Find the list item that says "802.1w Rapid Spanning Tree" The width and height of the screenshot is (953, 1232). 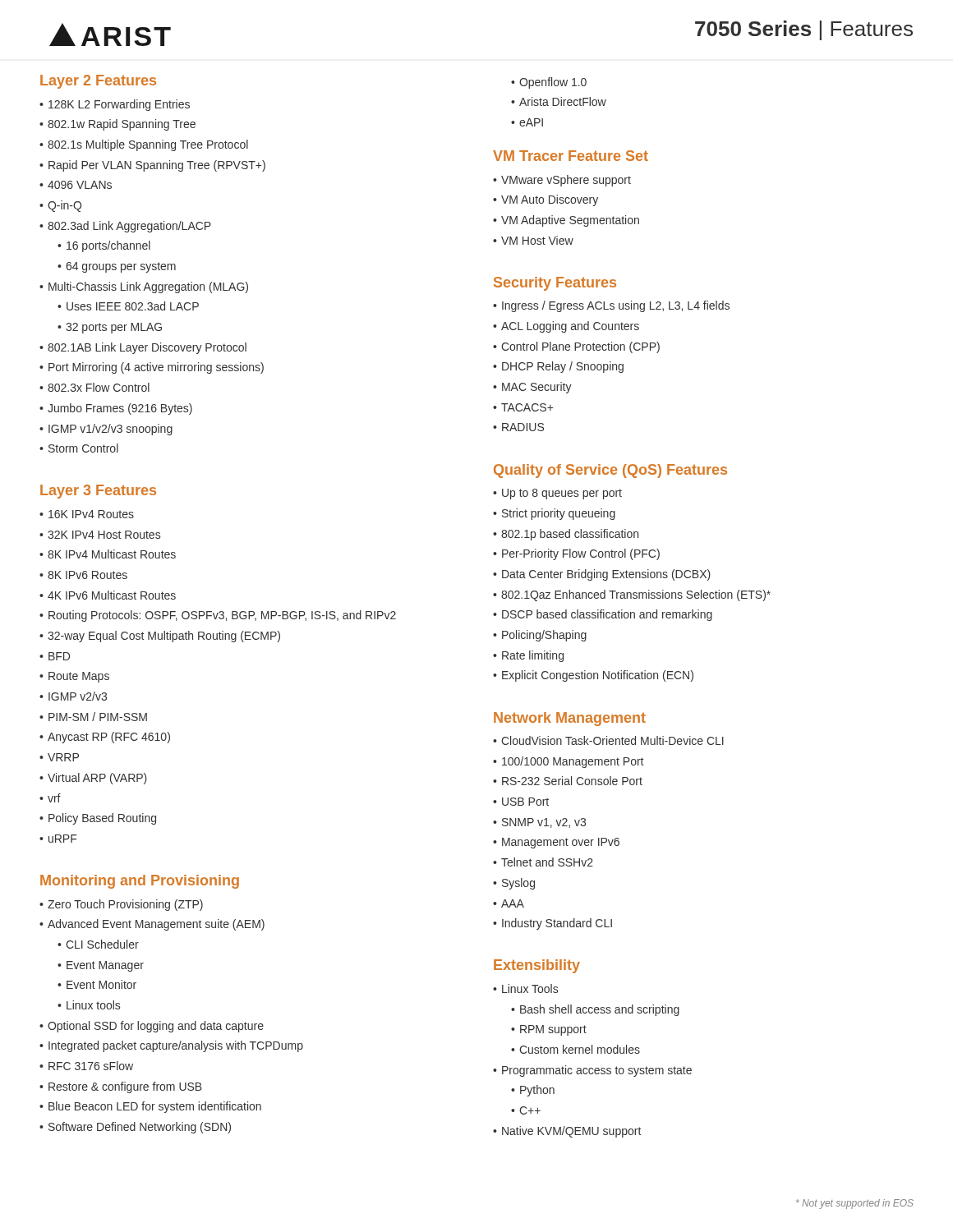coord(122,124)
